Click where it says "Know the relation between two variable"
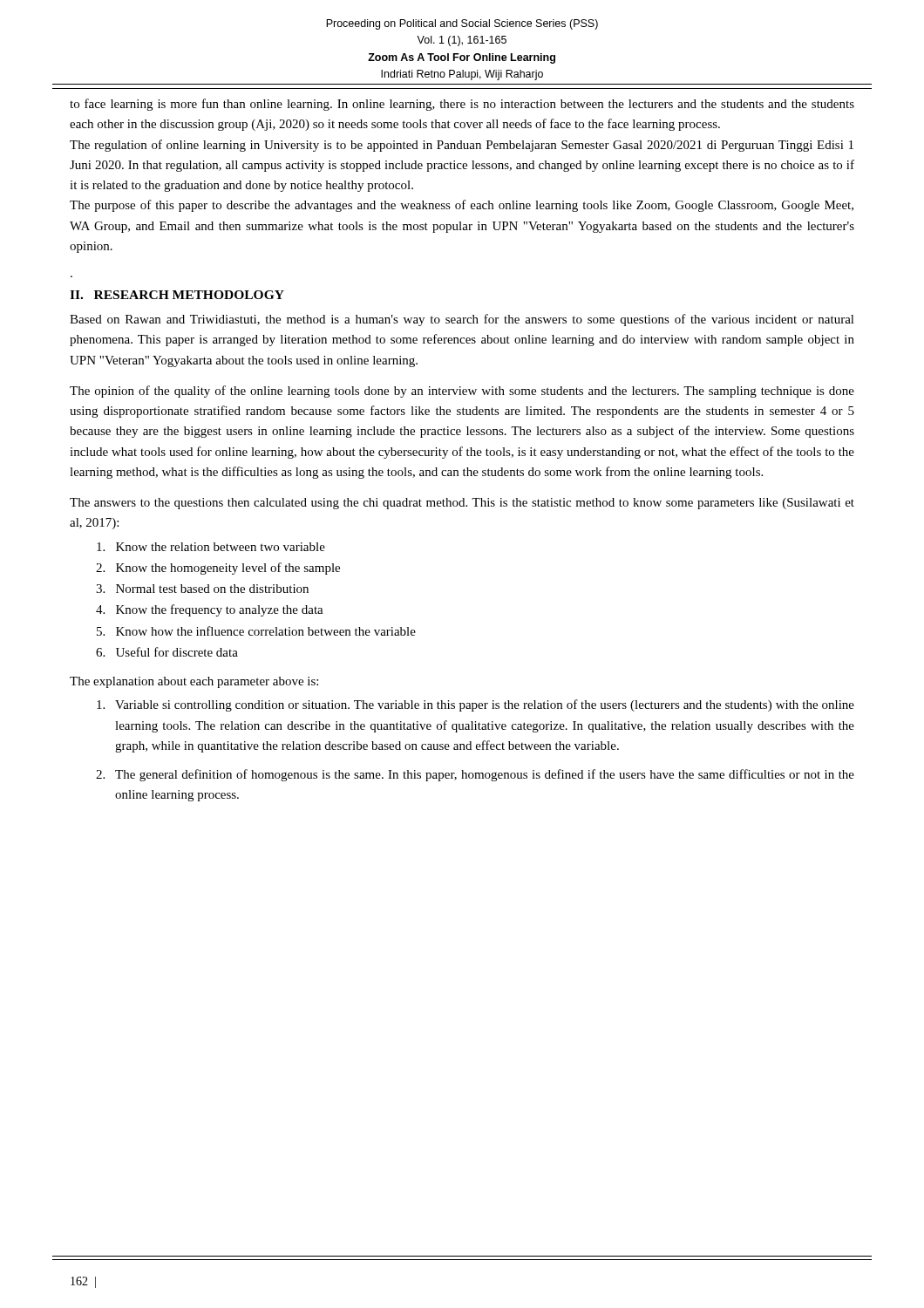Image resolution: width=924 pixels, height=1308 pixels. click(210, 546)
